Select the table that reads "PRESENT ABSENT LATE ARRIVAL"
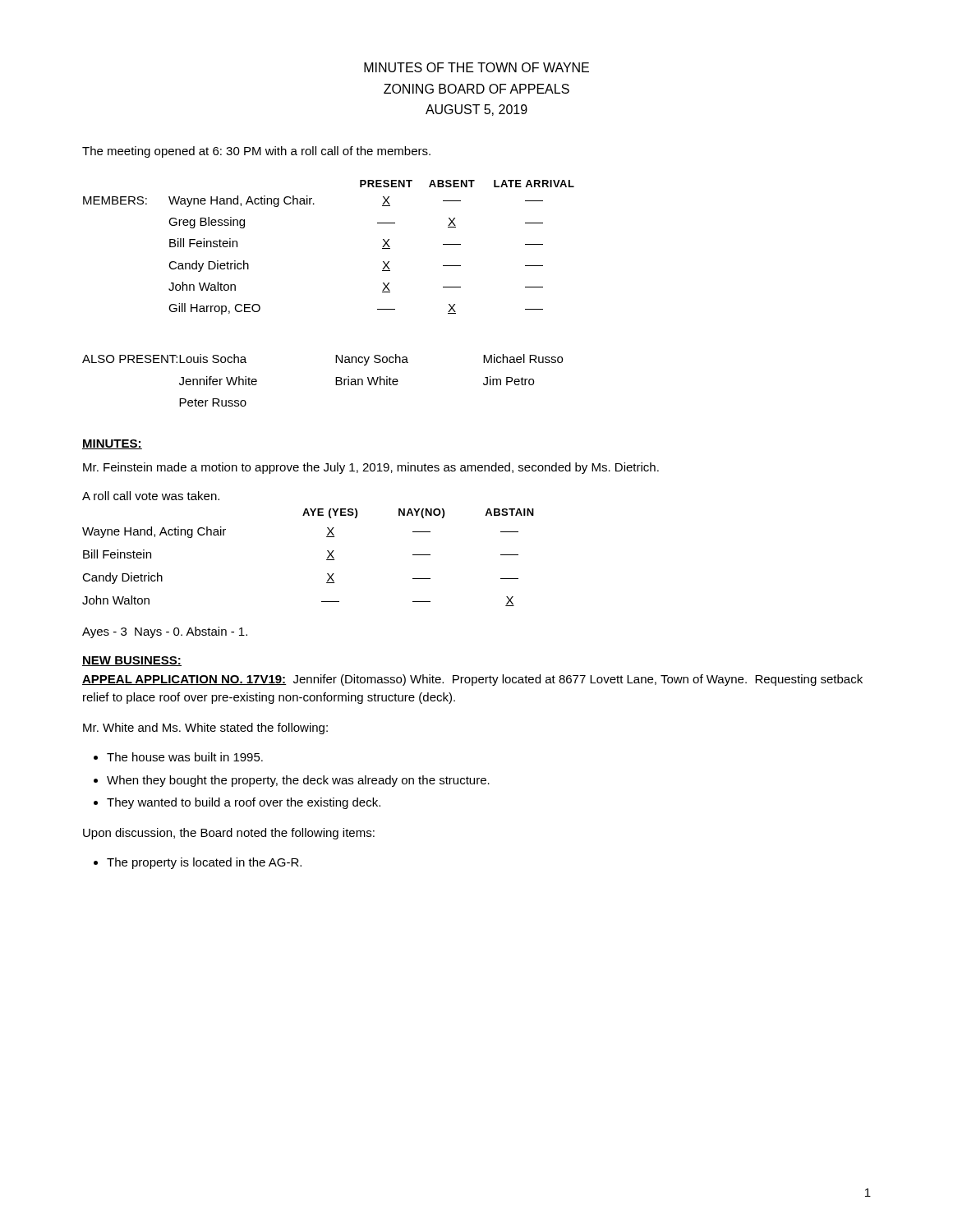 click(x=476, y=248)
